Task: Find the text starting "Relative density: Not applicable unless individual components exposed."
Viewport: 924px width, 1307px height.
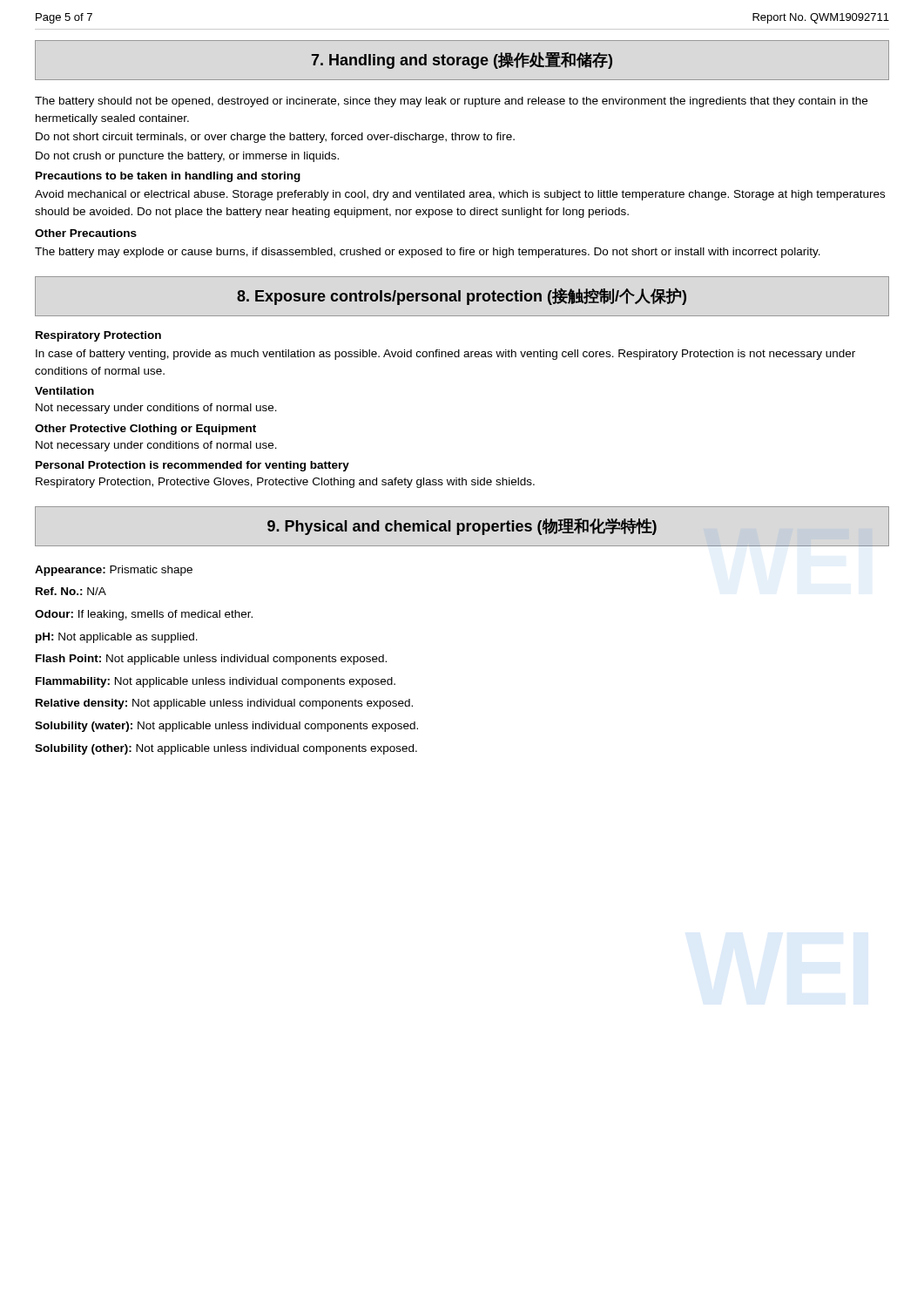Action: [x=224, y=703]
